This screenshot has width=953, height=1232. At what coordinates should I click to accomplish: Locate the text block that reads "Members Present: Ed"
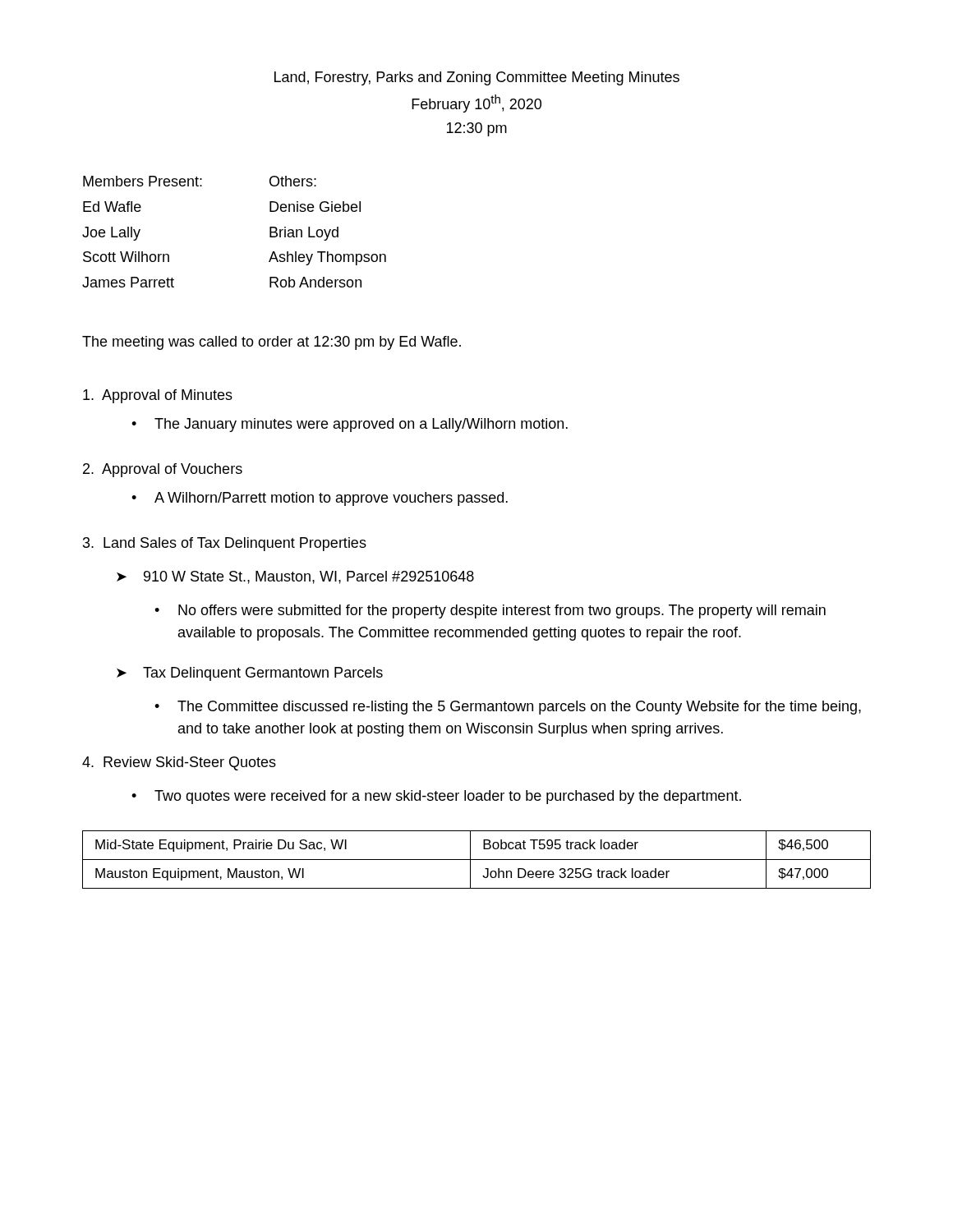click(x=200, y=181)
